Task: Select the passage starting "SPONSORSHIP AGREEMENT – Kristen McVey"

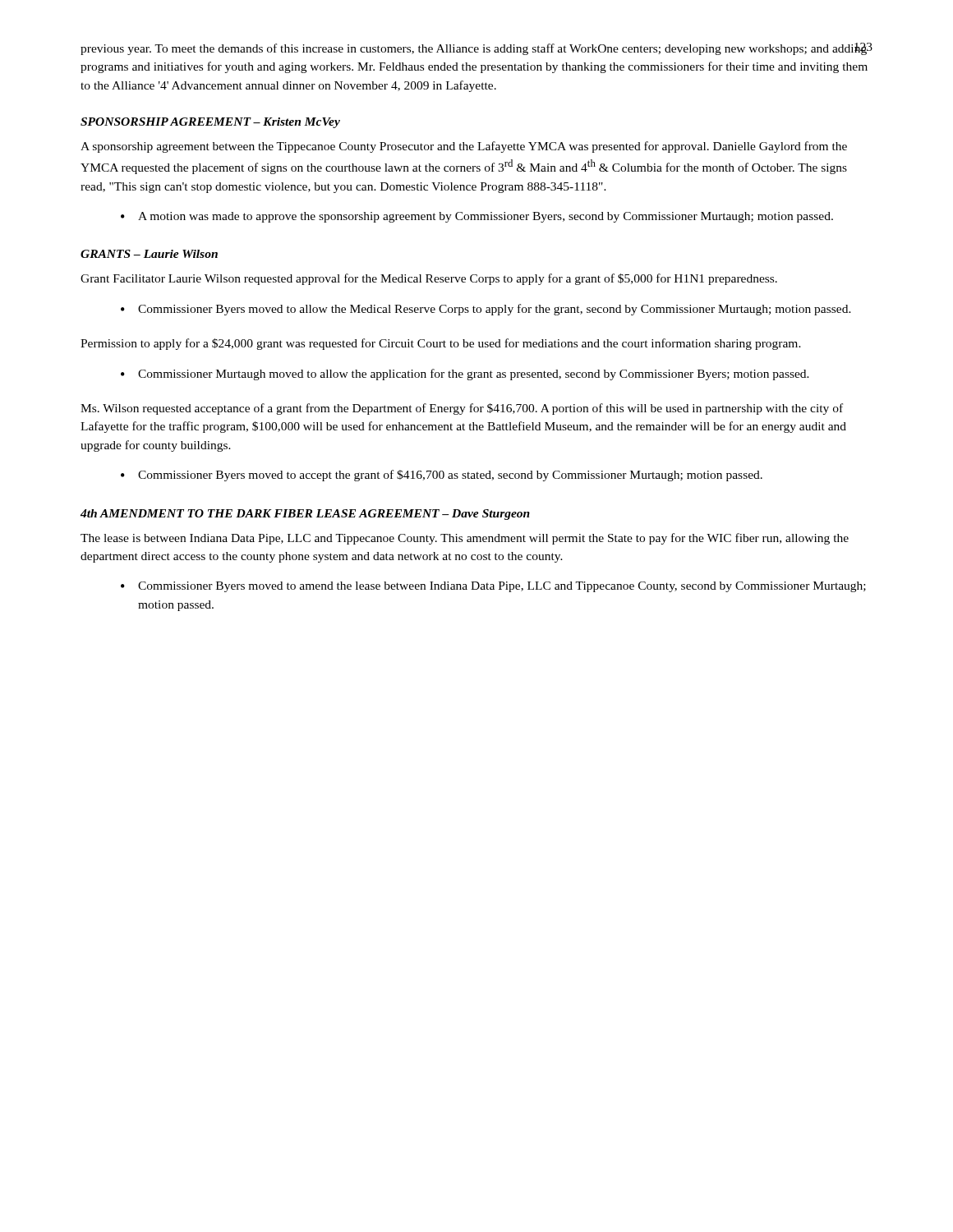Action: pyautogui.click(x=210, y=121)
